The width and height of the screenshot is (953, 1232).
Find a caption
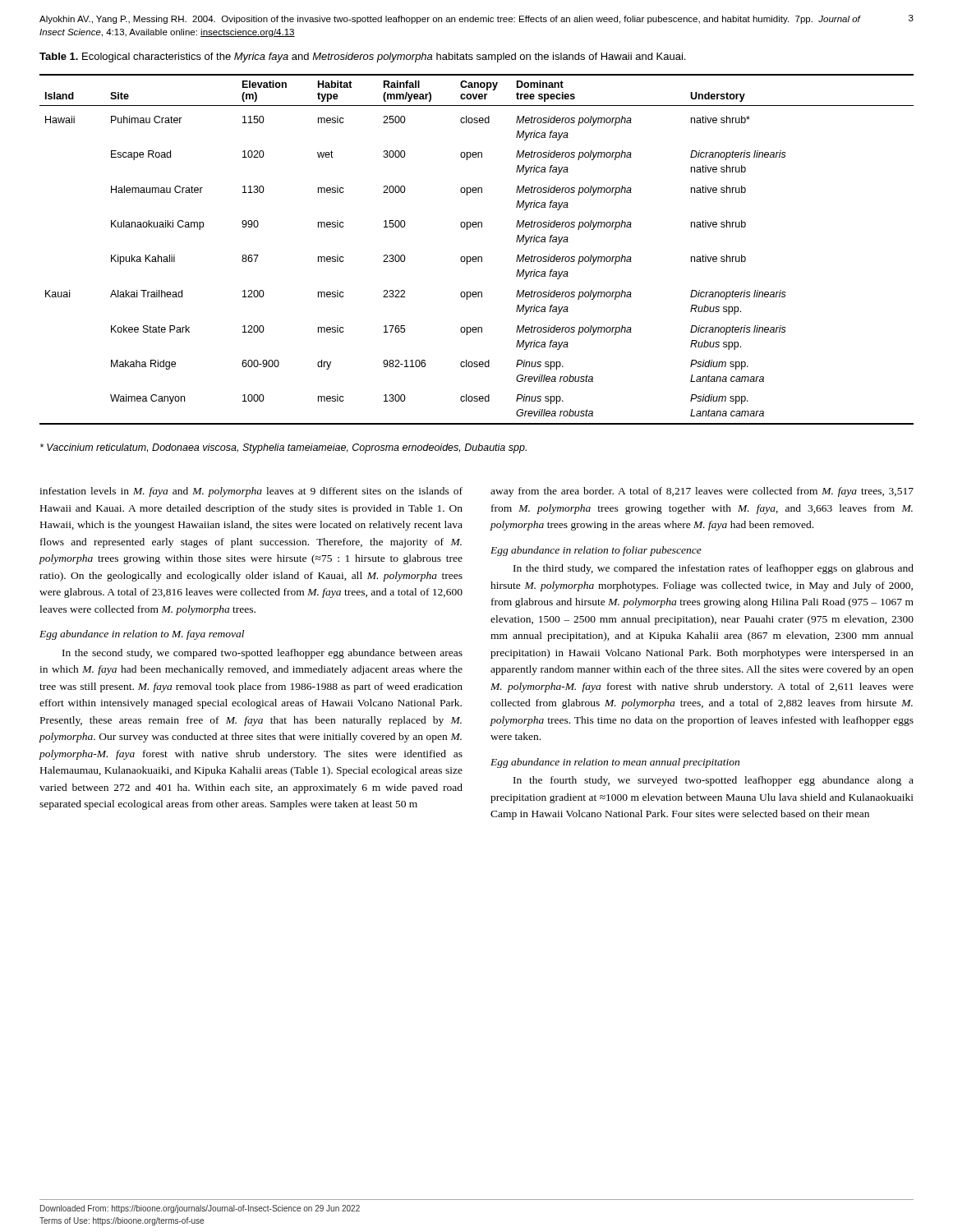point(363,56)
